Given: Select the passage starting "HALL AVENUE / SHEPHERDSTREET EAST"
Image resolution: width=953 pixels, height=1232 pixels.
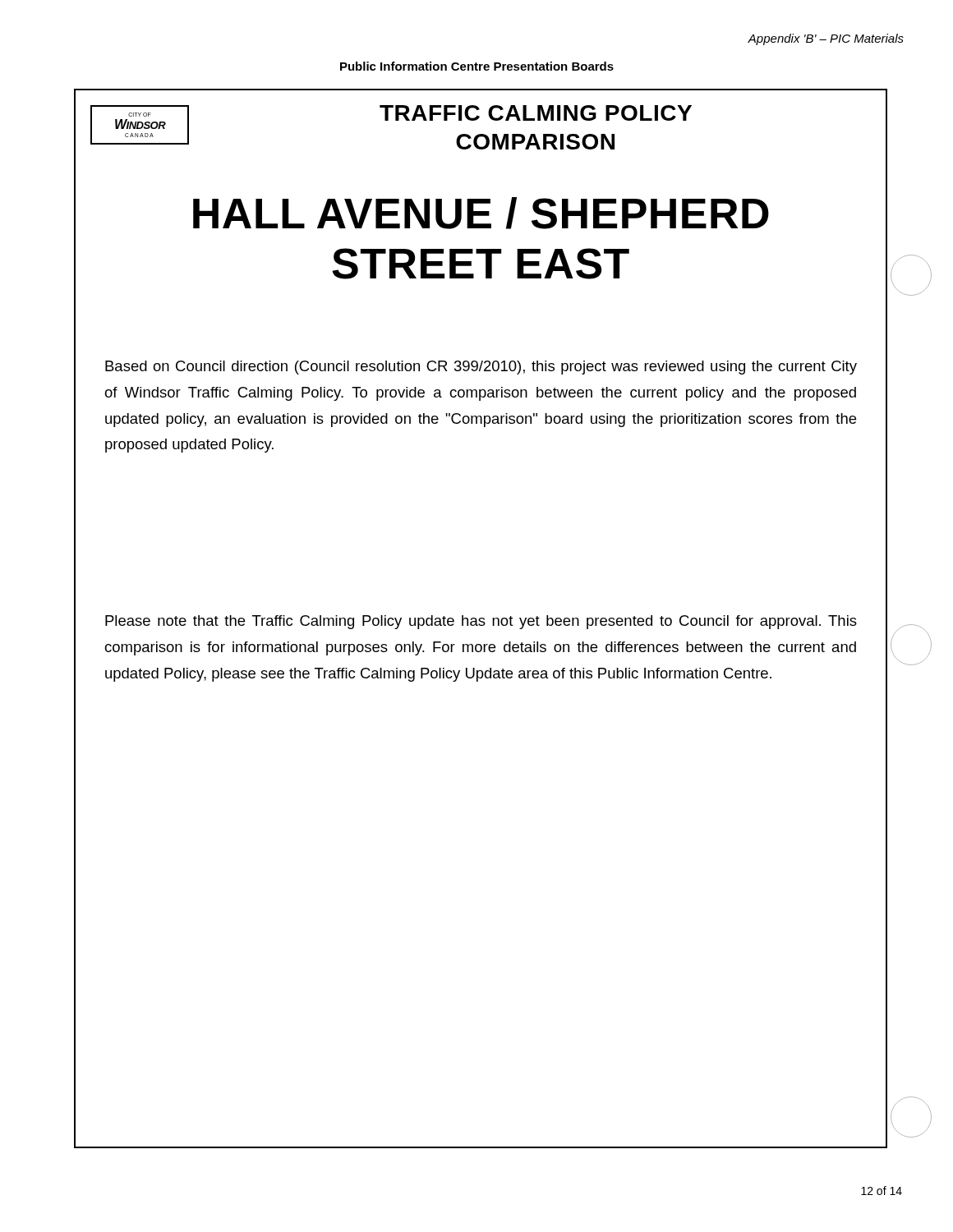Looking at the screenshot, I should tap(481, 239).
